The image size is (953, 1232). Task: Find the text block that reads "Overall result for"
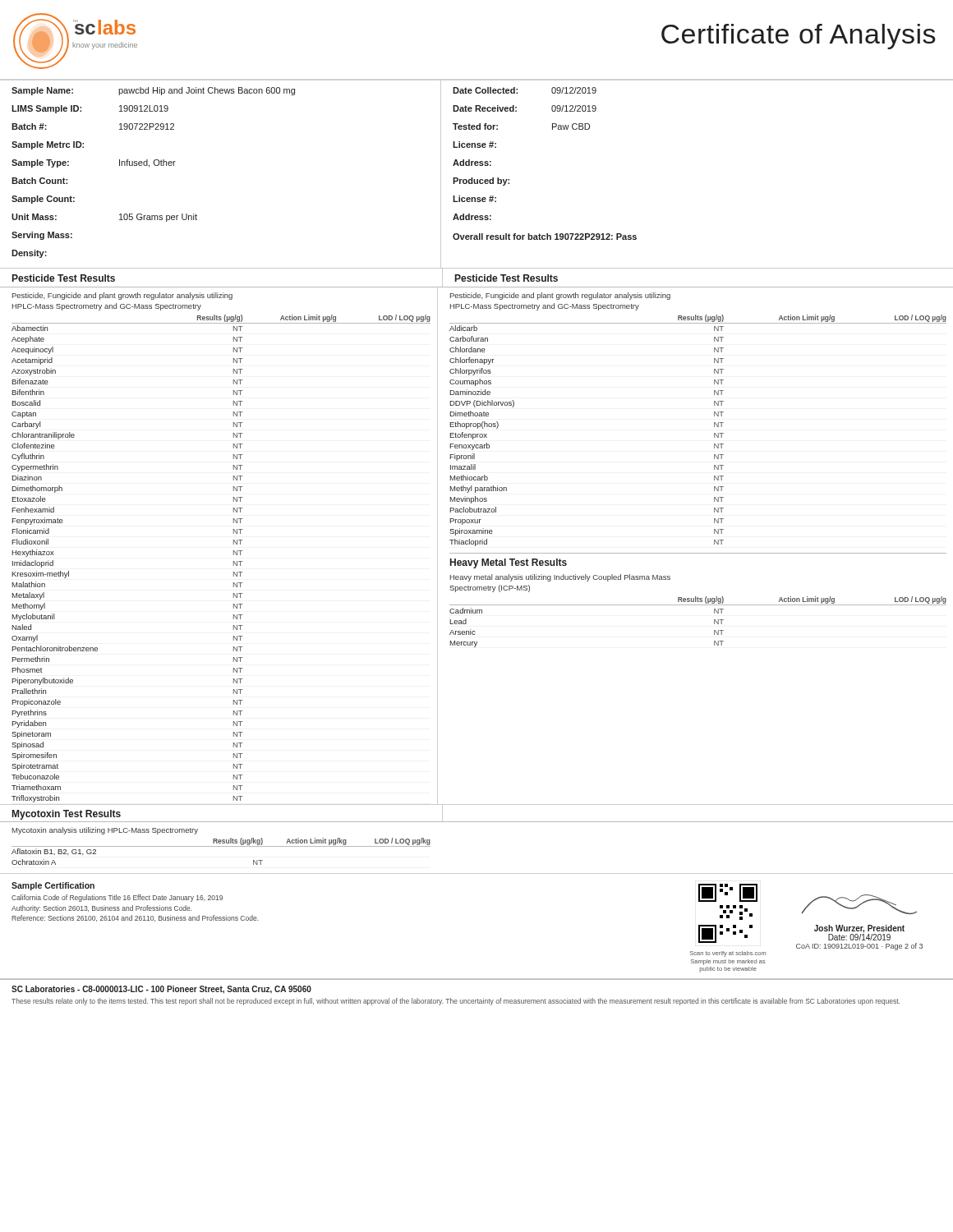point(545,237)
